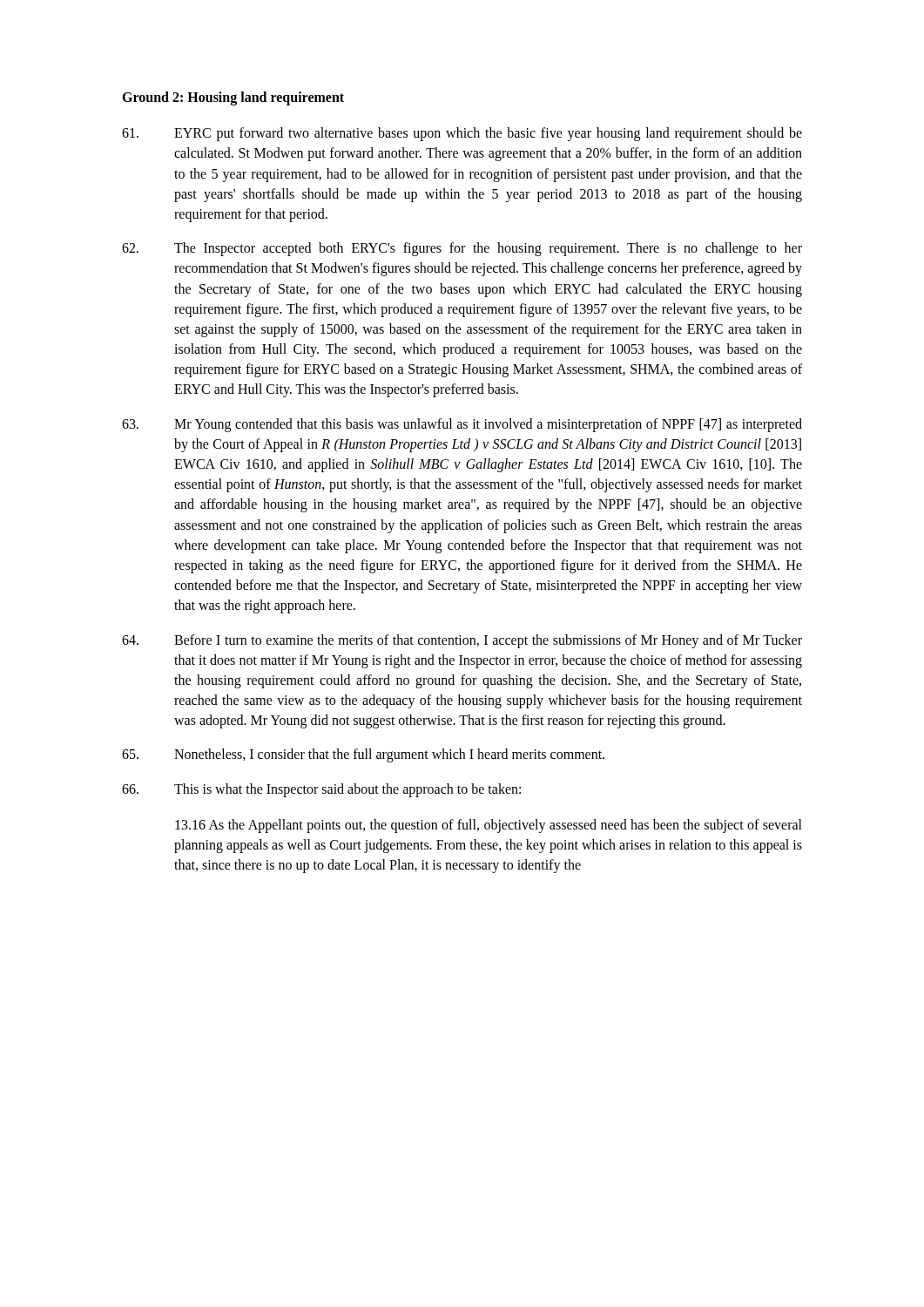Image resolution: width=924 pixels, height=1307 pixels.
Task: Select the text block starting "65. Nonetheless, I consider"
Action: (462, 755)
